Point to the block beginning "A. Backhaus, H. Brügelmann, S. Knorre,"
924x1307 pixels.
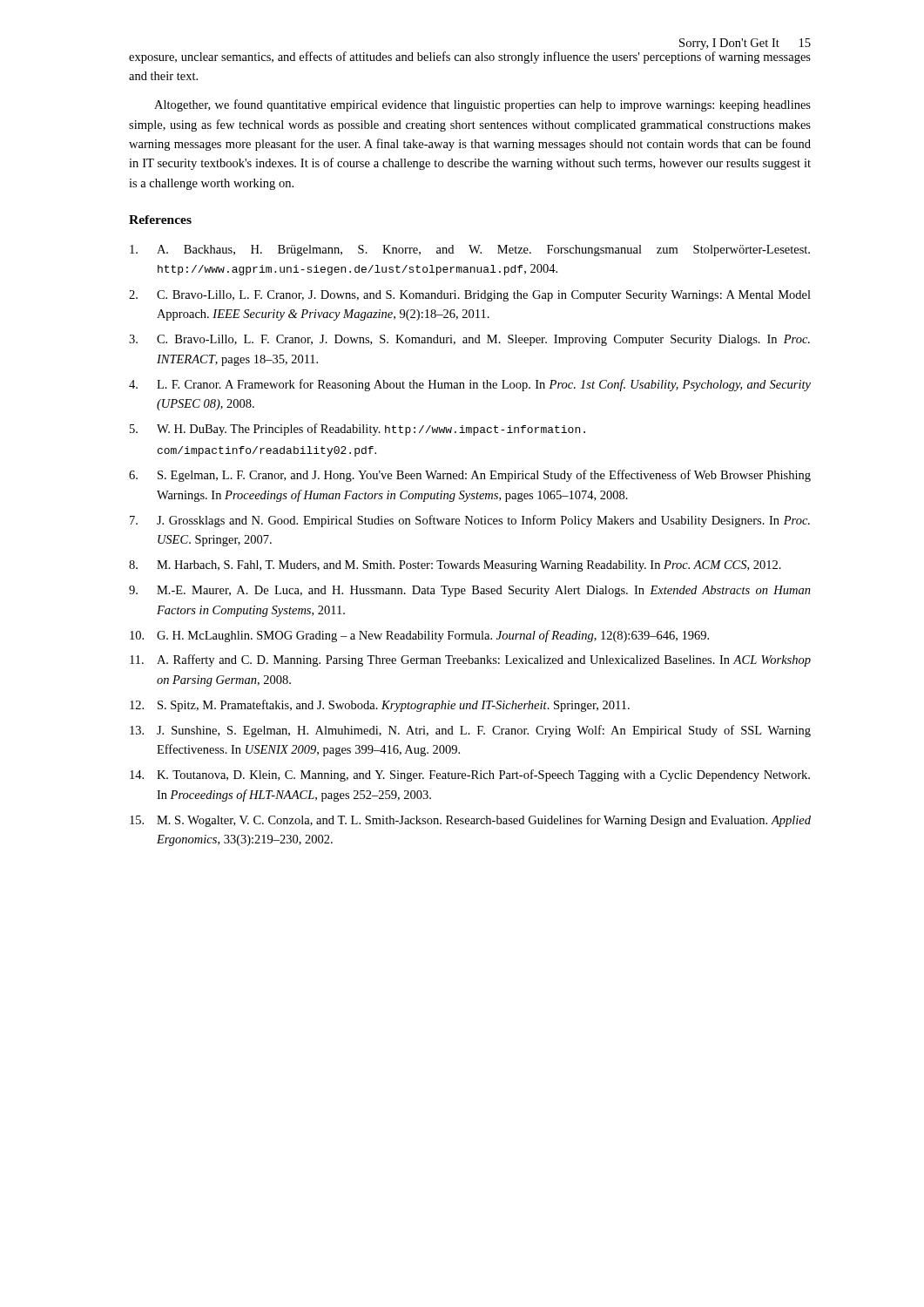point(470,259)
